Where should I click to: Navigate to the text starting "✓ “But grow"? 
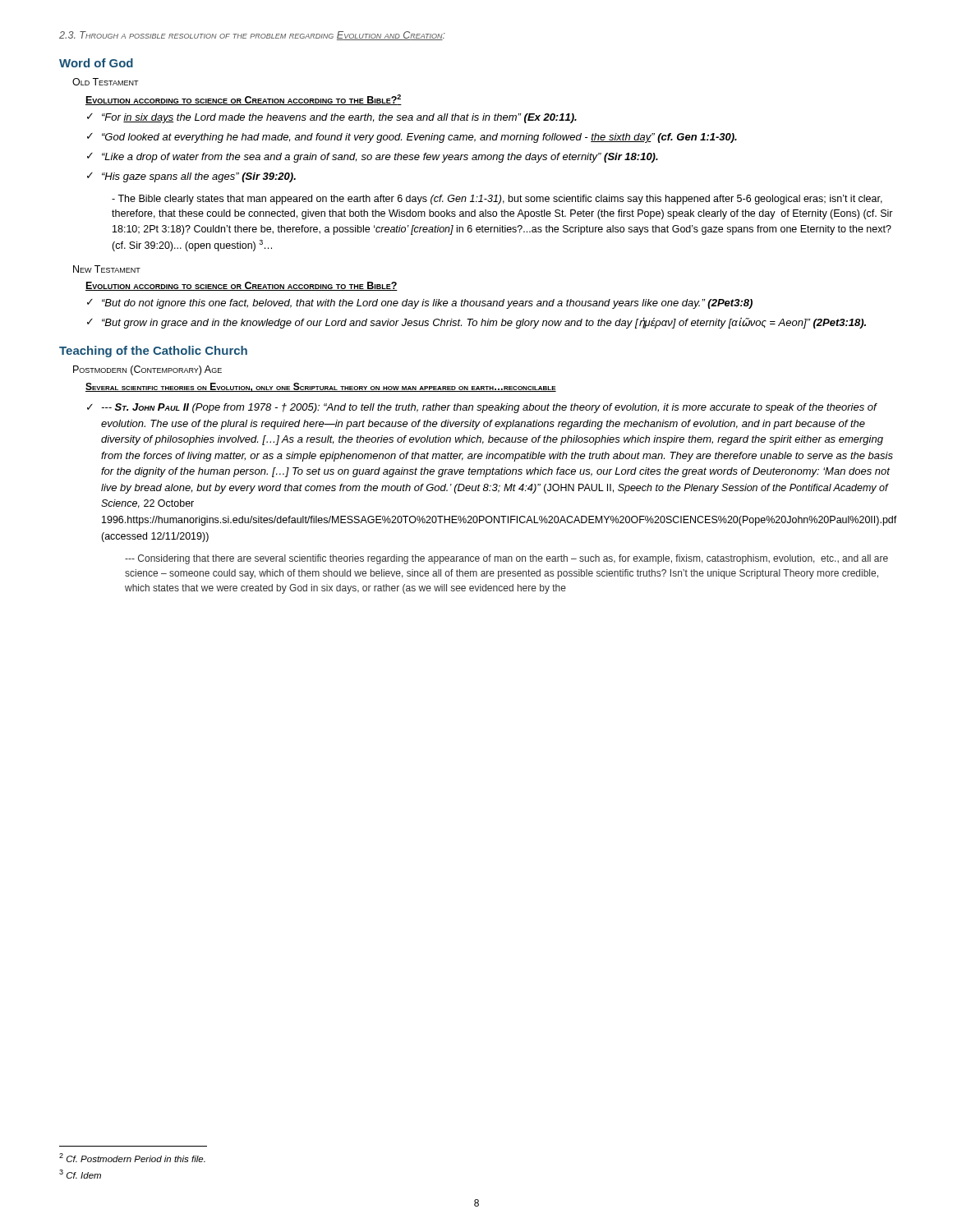[476, 323]
